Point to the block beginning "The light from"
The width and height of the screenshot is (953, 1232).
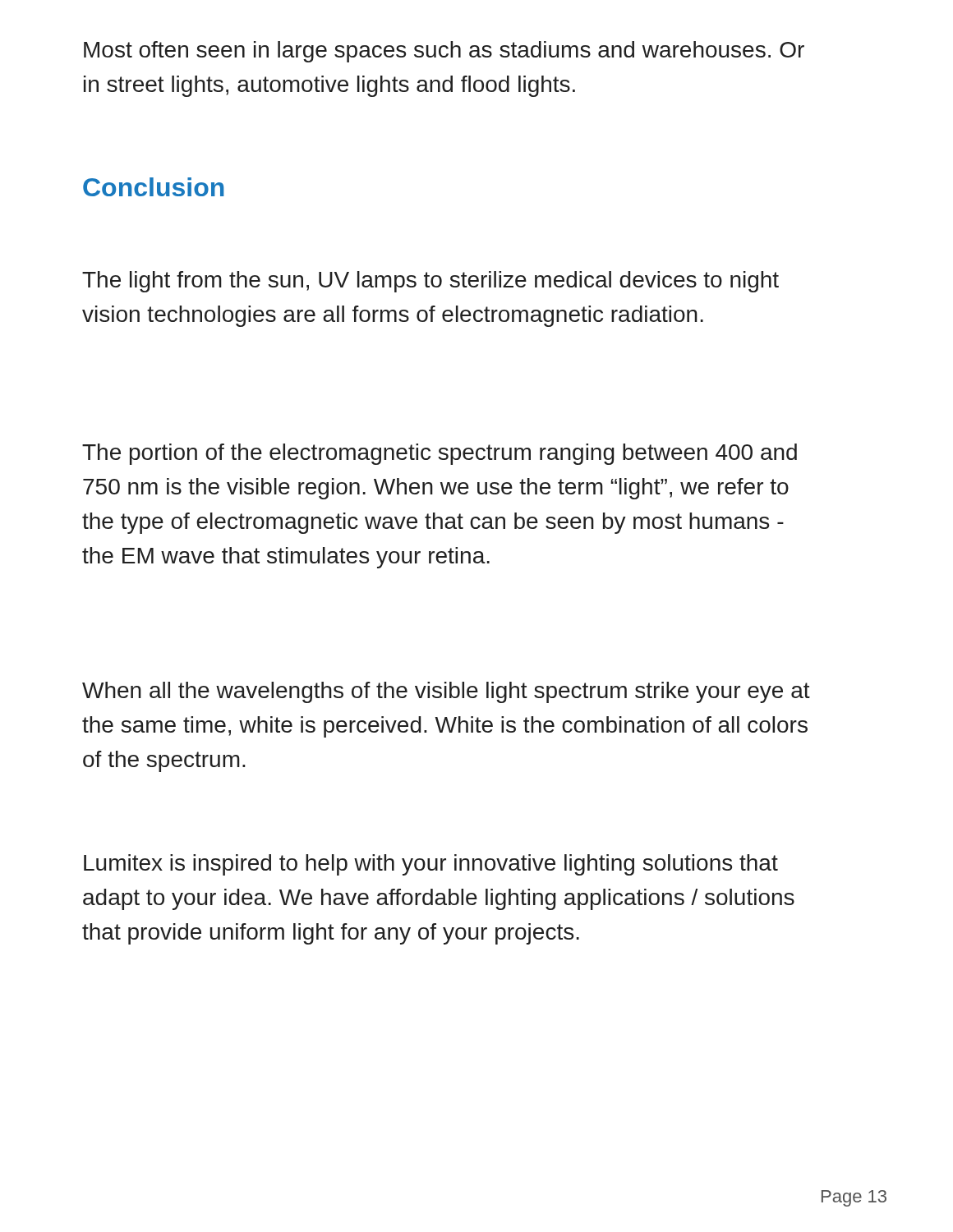tap(431, 297)
